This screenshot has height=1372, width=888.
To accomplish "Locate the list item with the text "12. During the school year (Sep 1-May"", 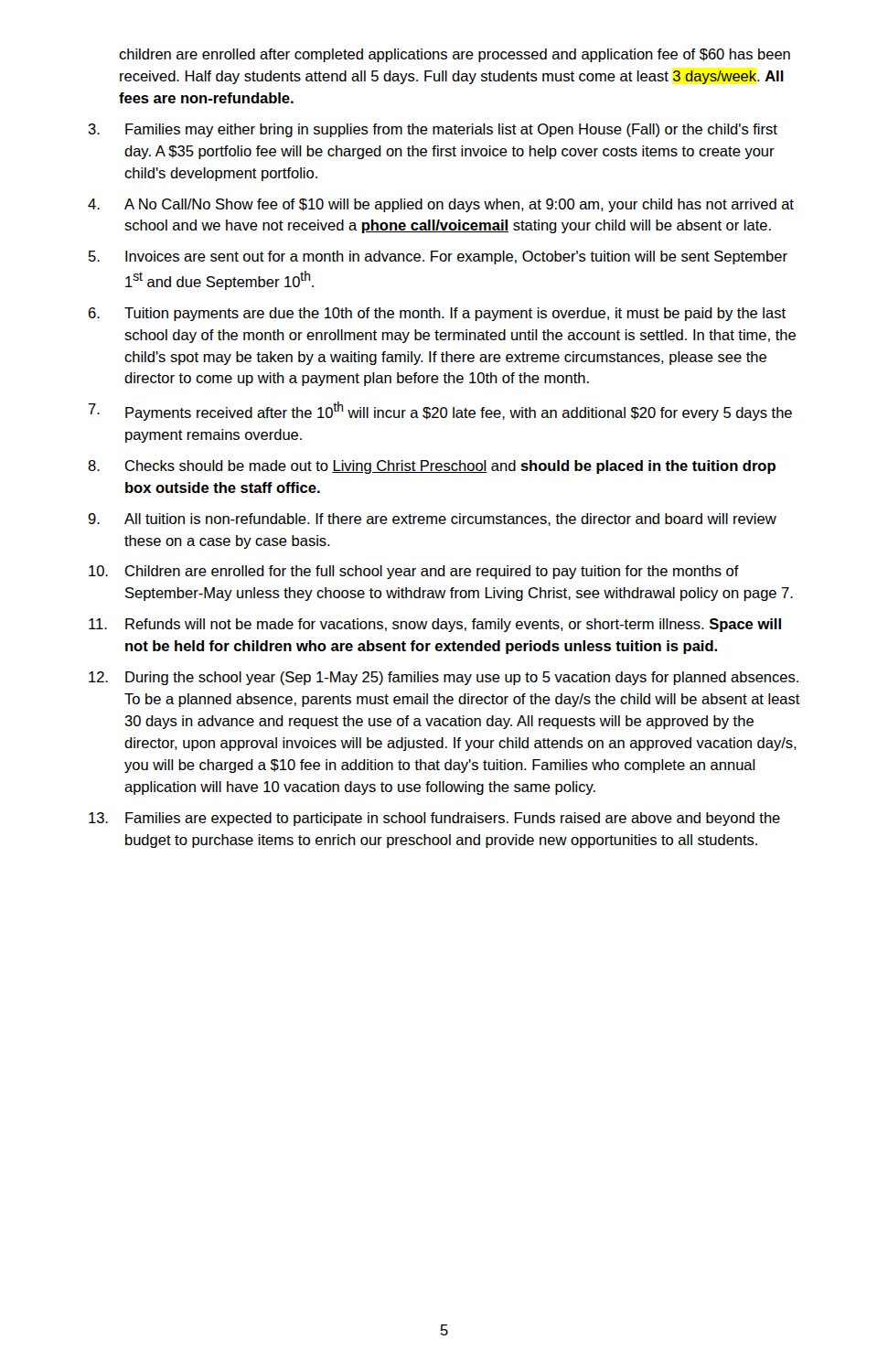I will click(458, 731).
